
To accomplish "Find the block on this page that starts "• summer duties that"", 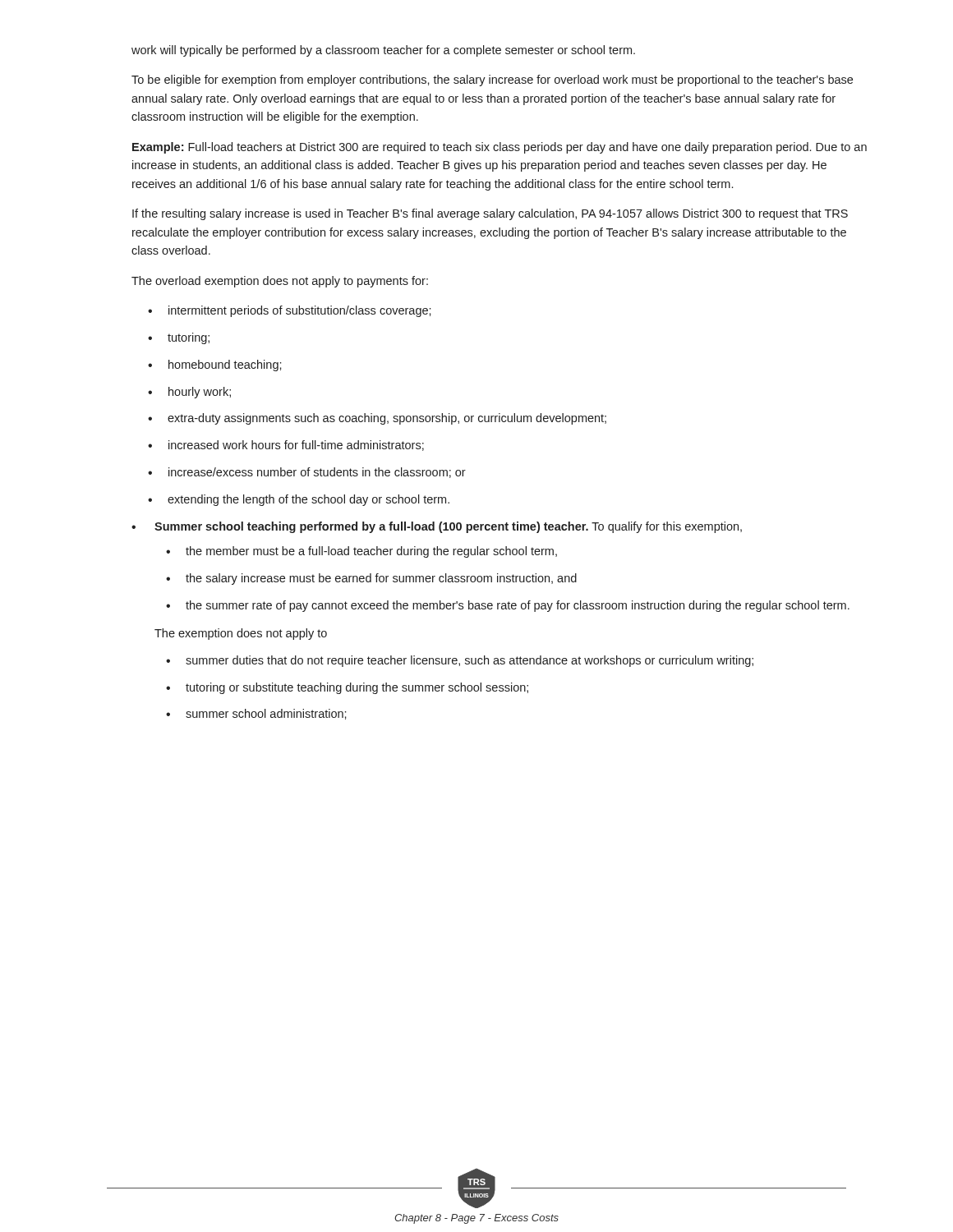I will 460,661.
